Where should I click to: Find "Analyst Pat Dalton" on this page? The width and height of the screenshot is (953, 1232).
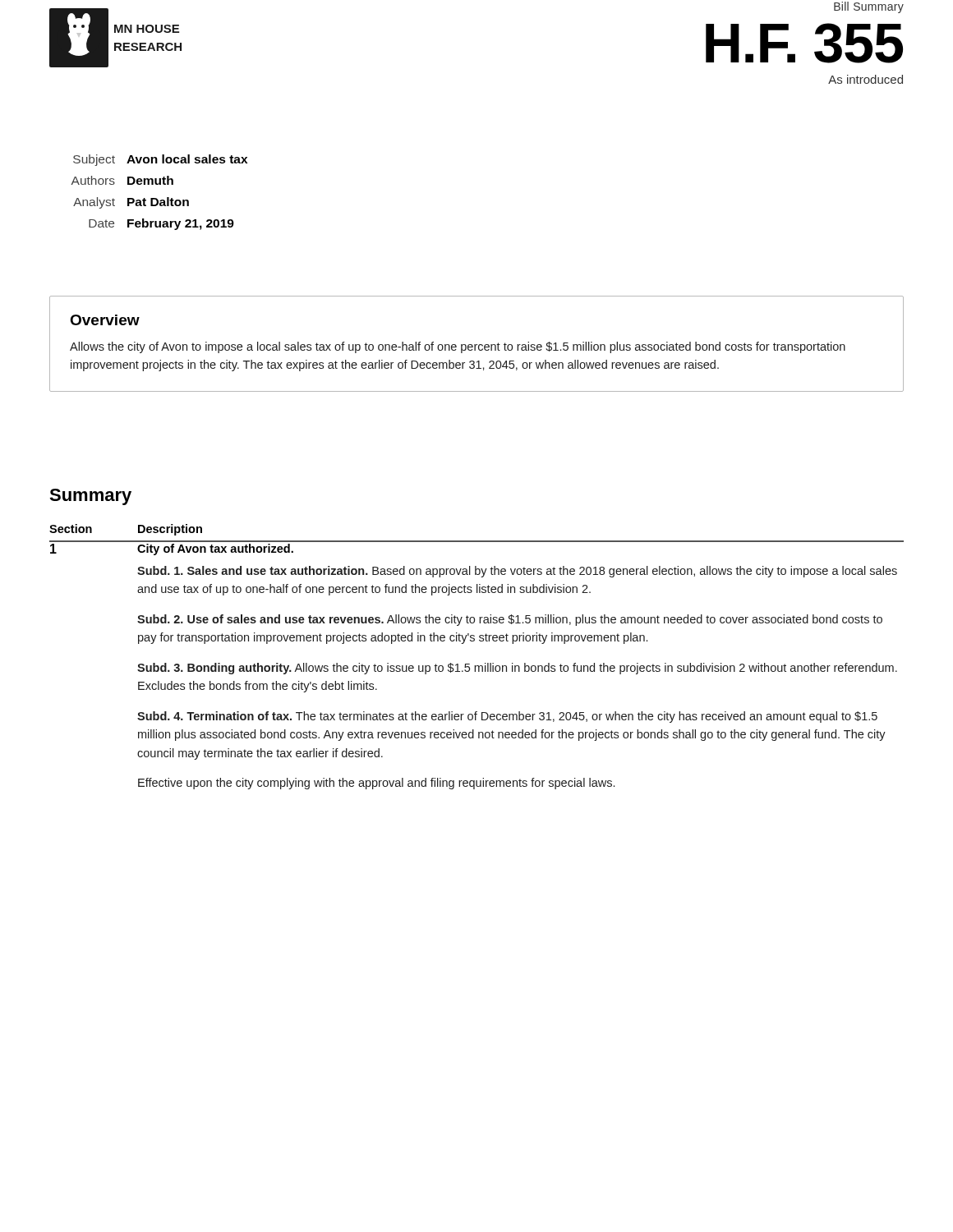pyautogui.click(x=119, y=202)
